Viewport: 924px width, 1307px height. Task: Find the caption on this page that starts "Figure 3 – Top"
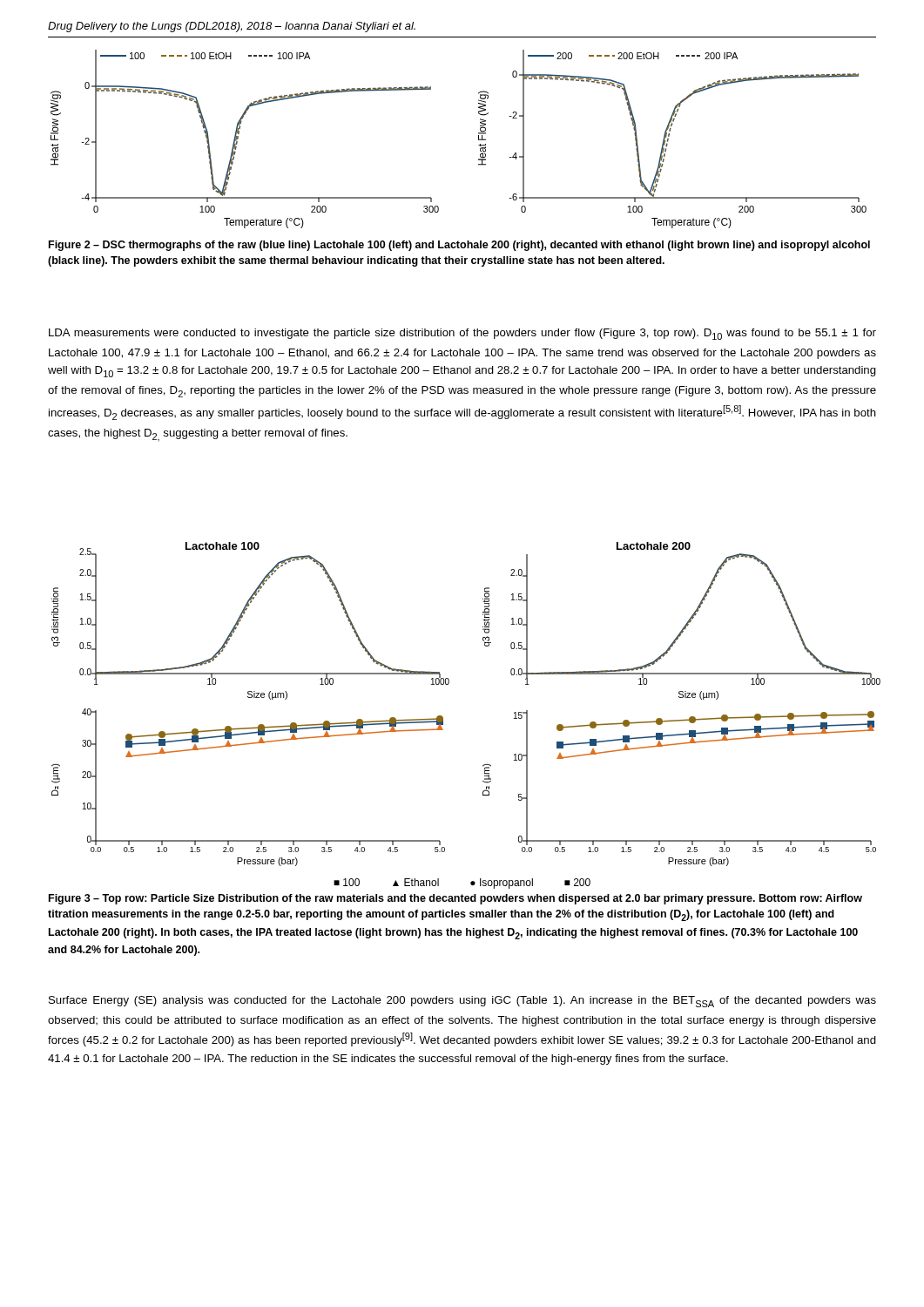coord(455,924)
